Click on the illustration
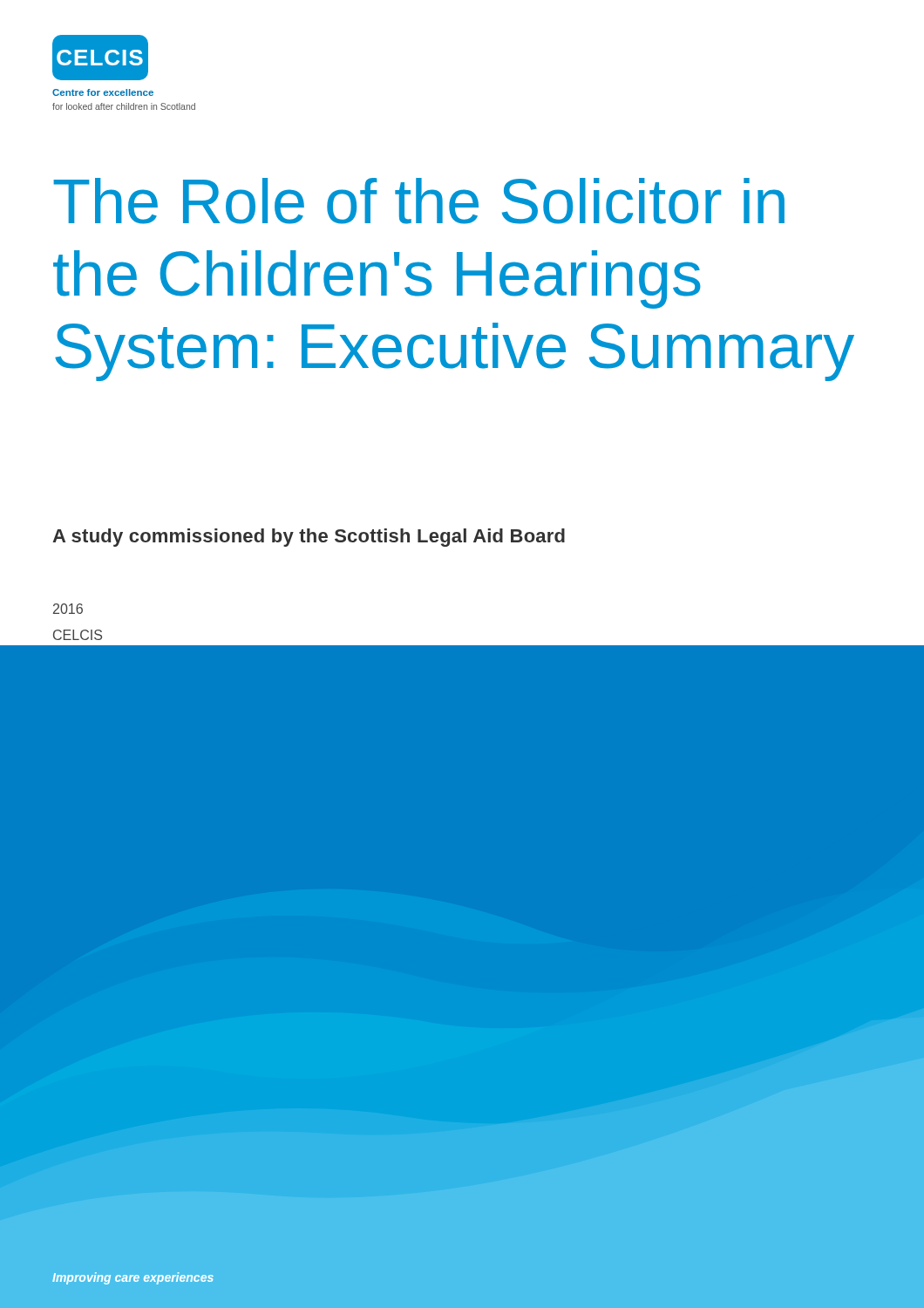Screen dimensions: 1308x924 click(462, 977)
